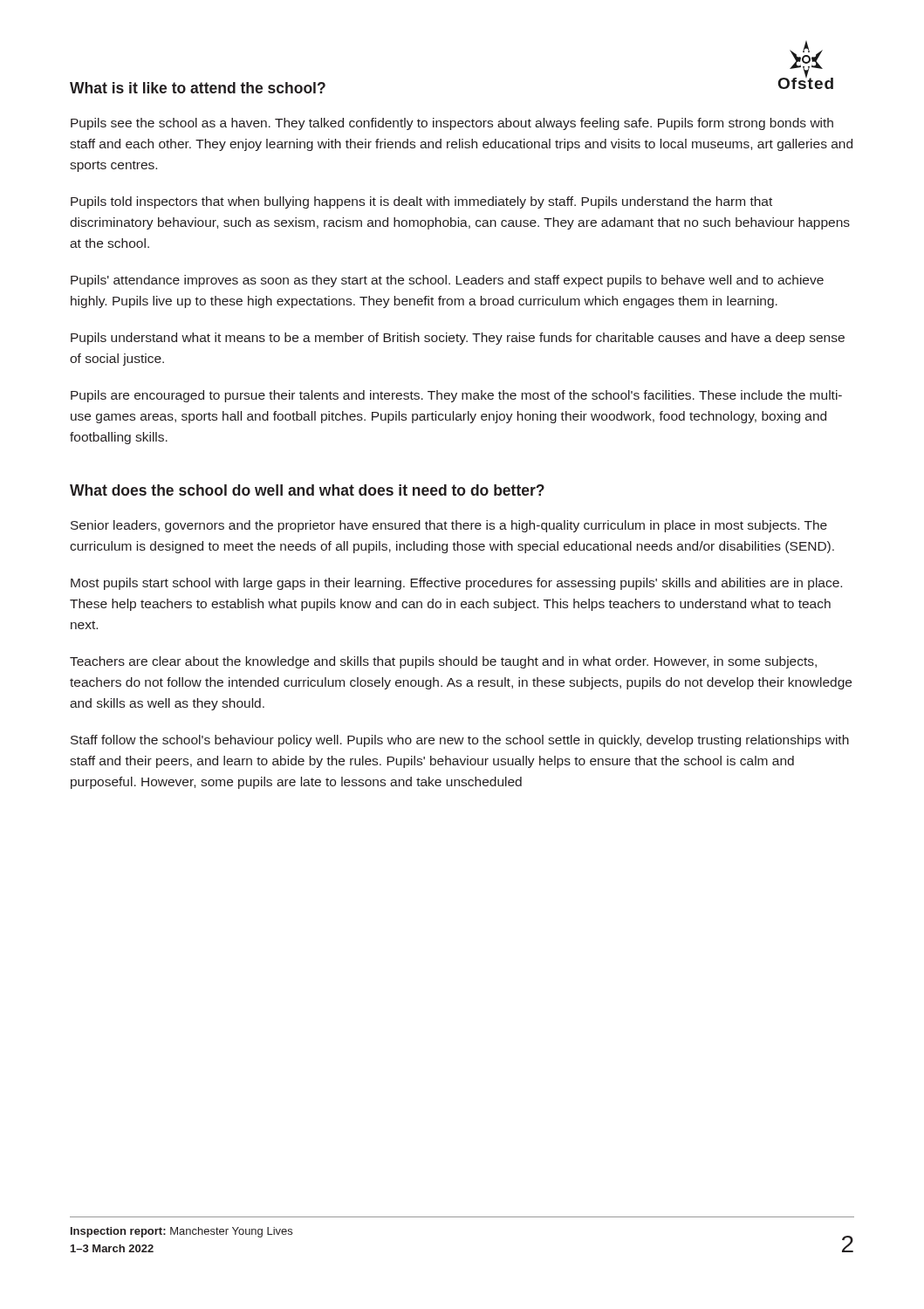This screenshot has width=924, height=1309.
Task: Select the element starting "Senior leaders, governors and the proprietor have"
Action: click(452, 535)
